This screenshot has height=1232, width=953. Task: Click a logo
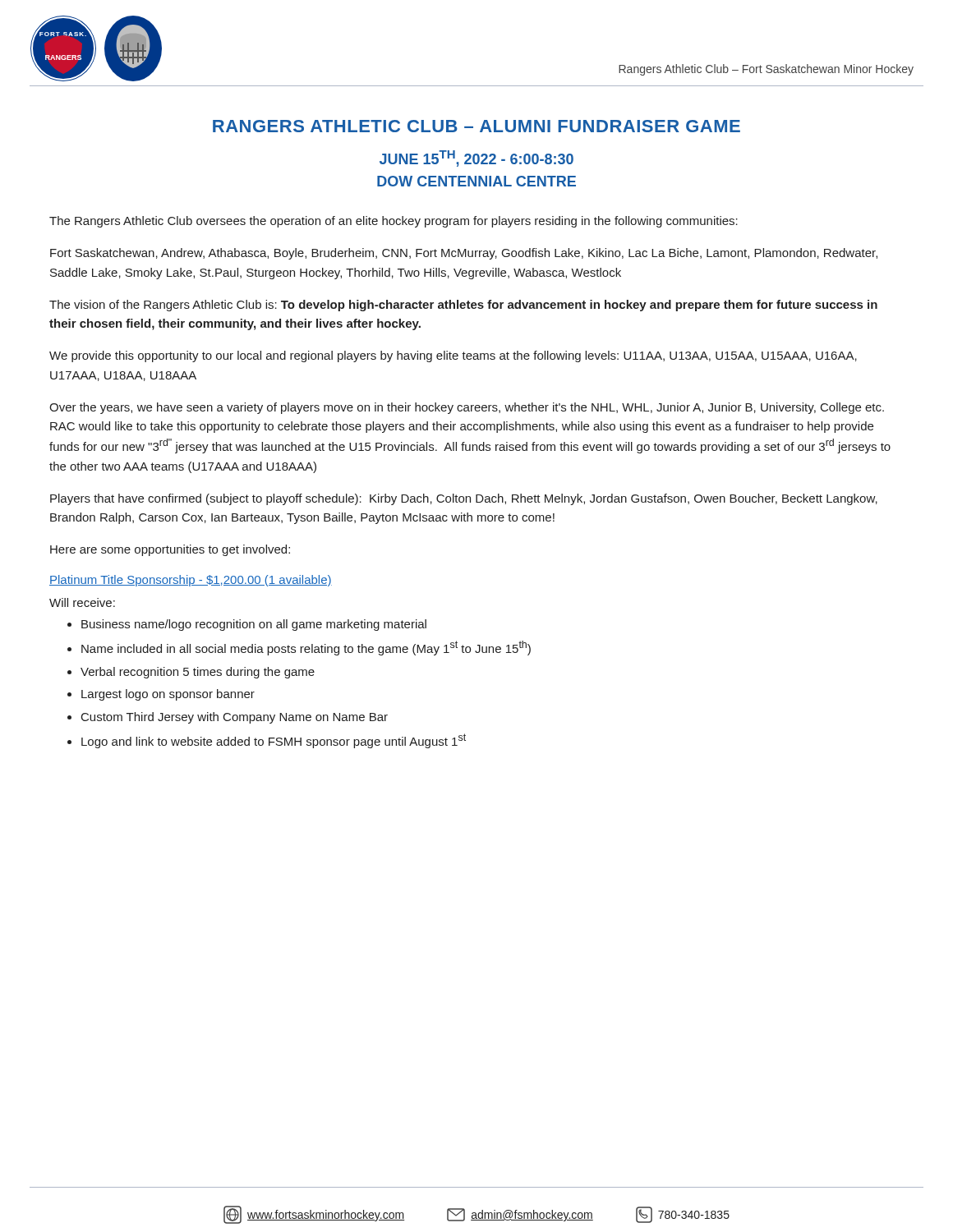tap(96, 48)
